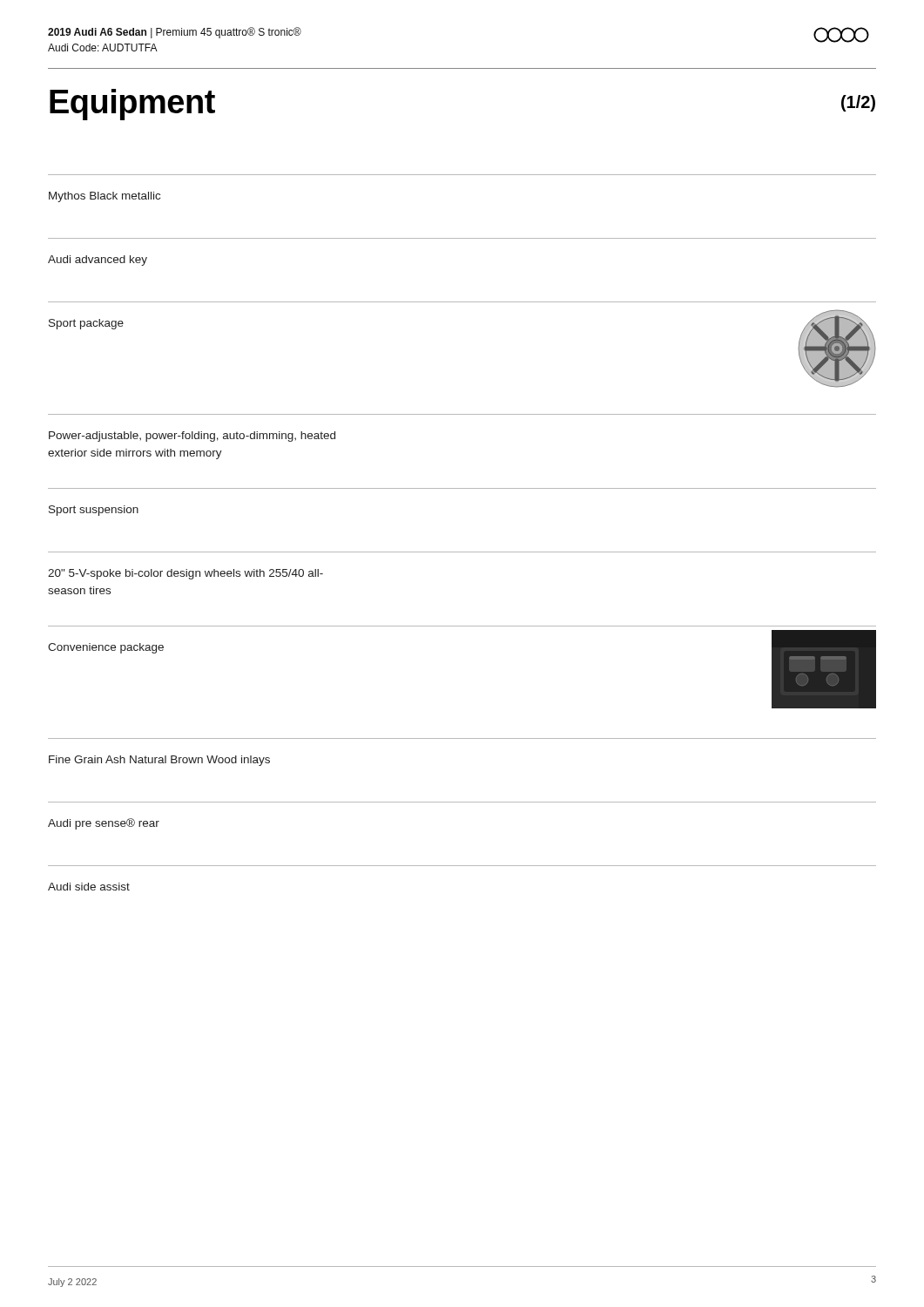The image size is (924, 1307).
Task: Locate the text "Convenience package"
Action: pos(462,670)
